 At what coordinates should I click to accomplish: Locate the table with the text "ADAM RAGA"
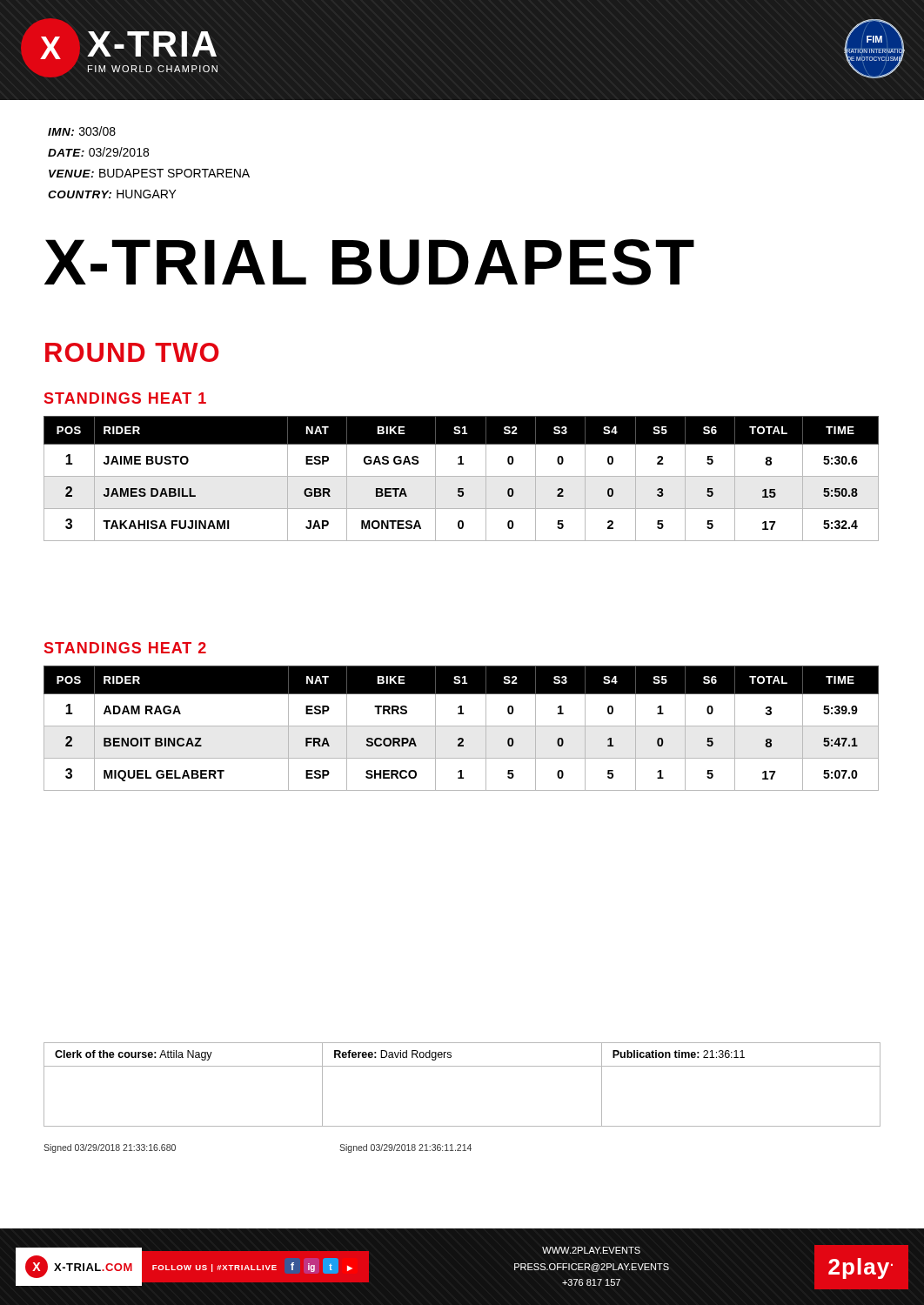(x=462, y=728)
